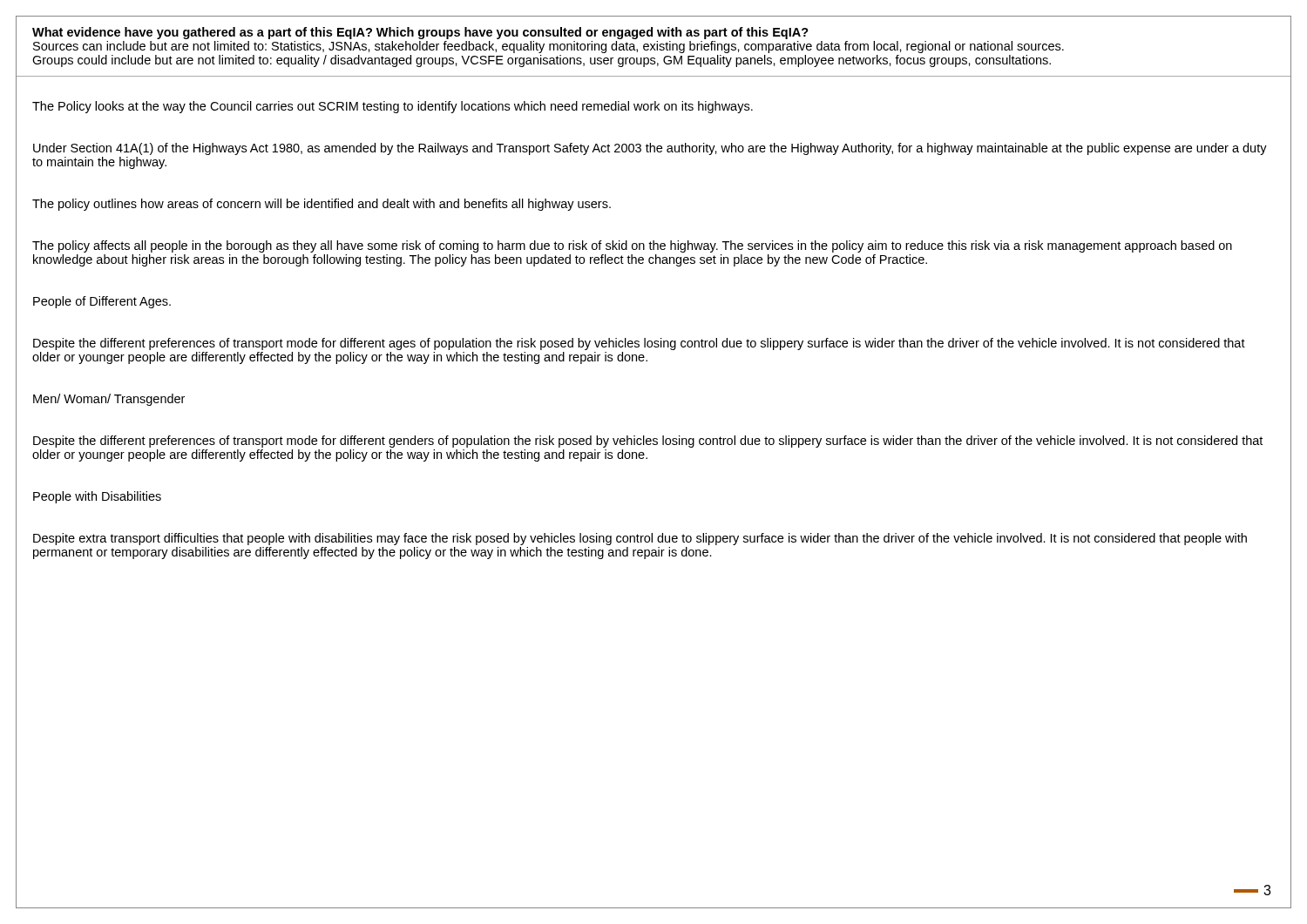
Task: Find the text with the text "People with Disabilities"
Action: point(97,496)
